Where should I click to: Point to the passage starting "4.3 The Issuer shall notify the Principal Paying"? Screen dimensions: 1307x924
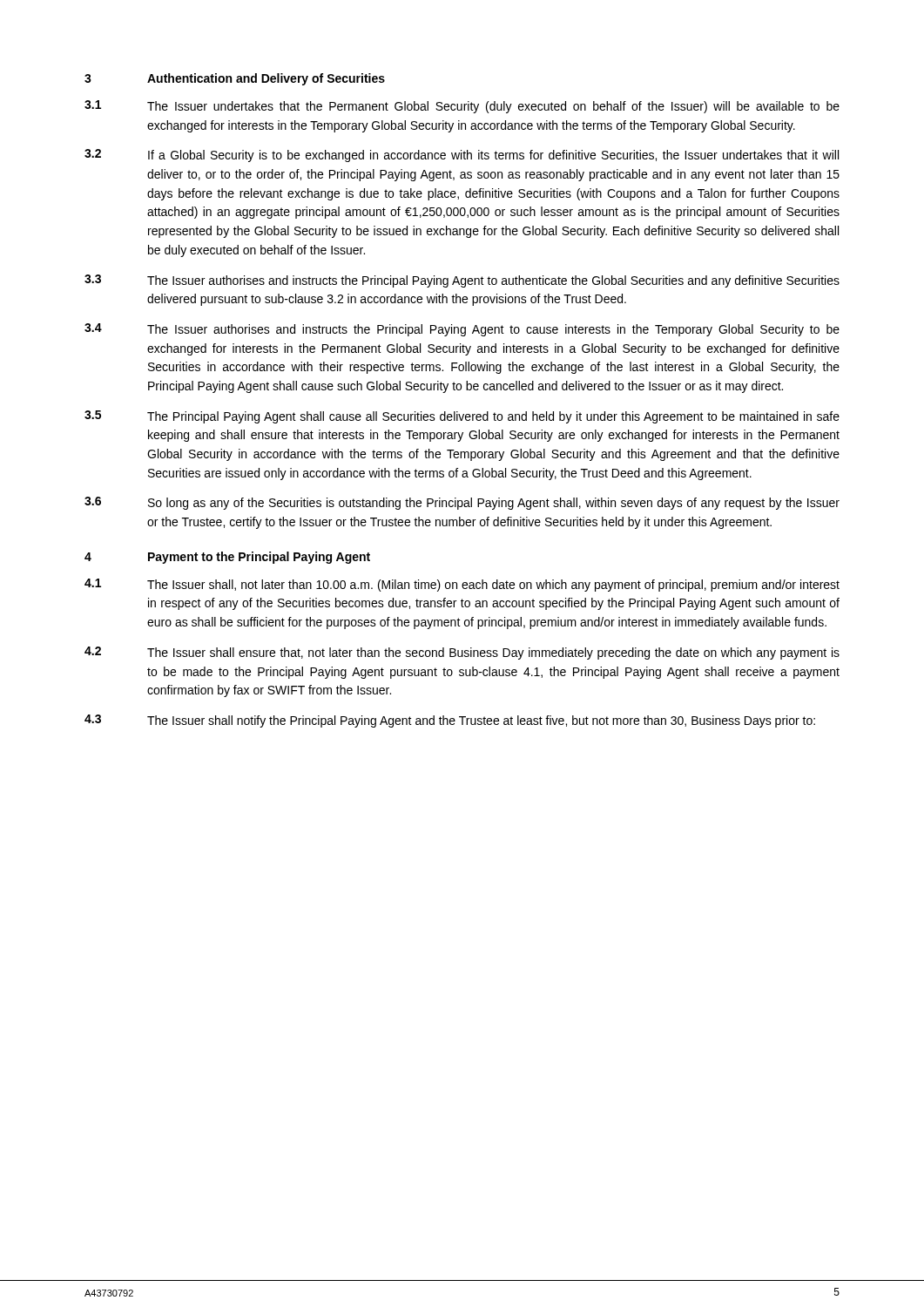pyautogui.click(x=450, y=721)
